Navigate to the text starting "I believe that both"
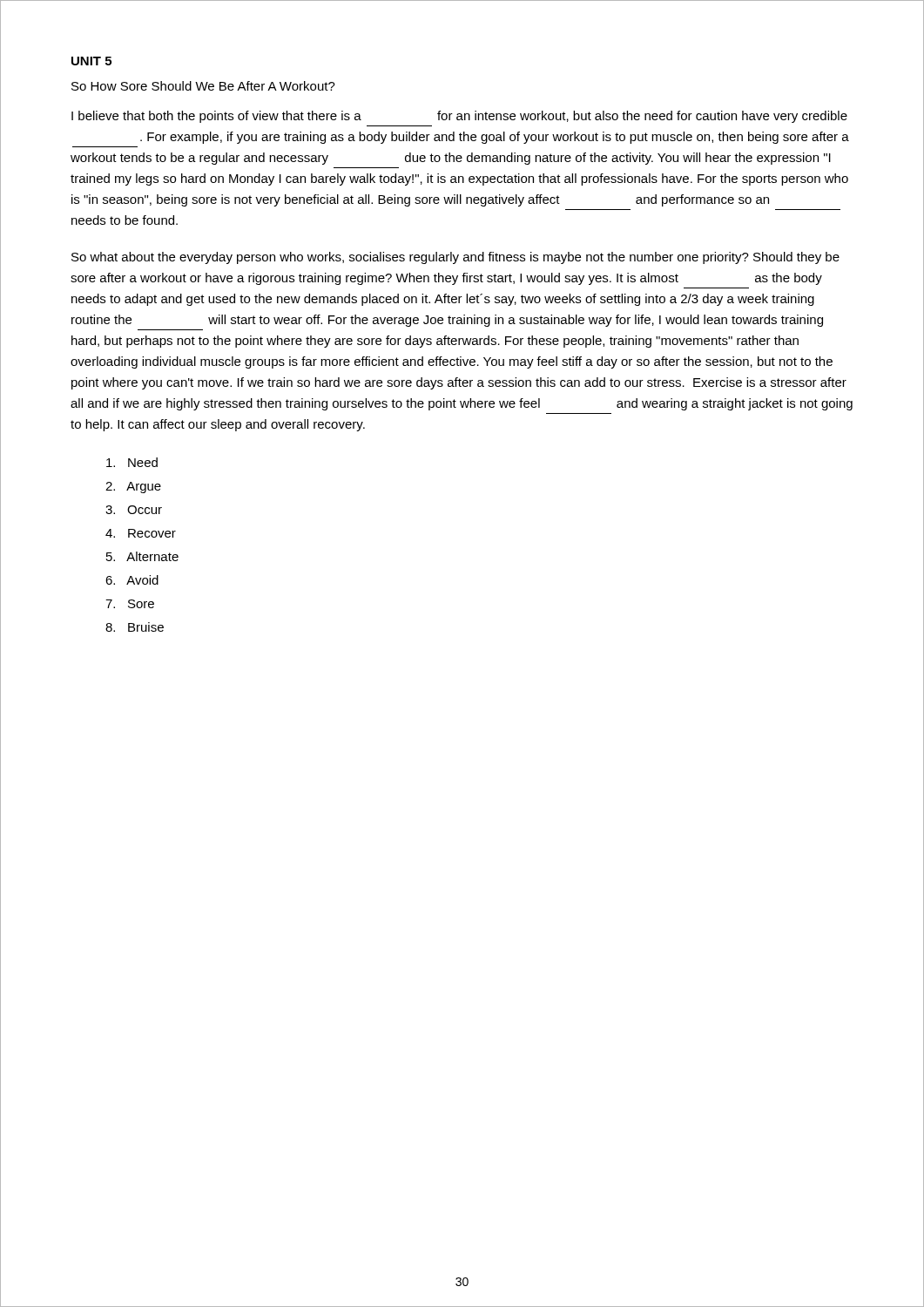 tap(460, 168)
